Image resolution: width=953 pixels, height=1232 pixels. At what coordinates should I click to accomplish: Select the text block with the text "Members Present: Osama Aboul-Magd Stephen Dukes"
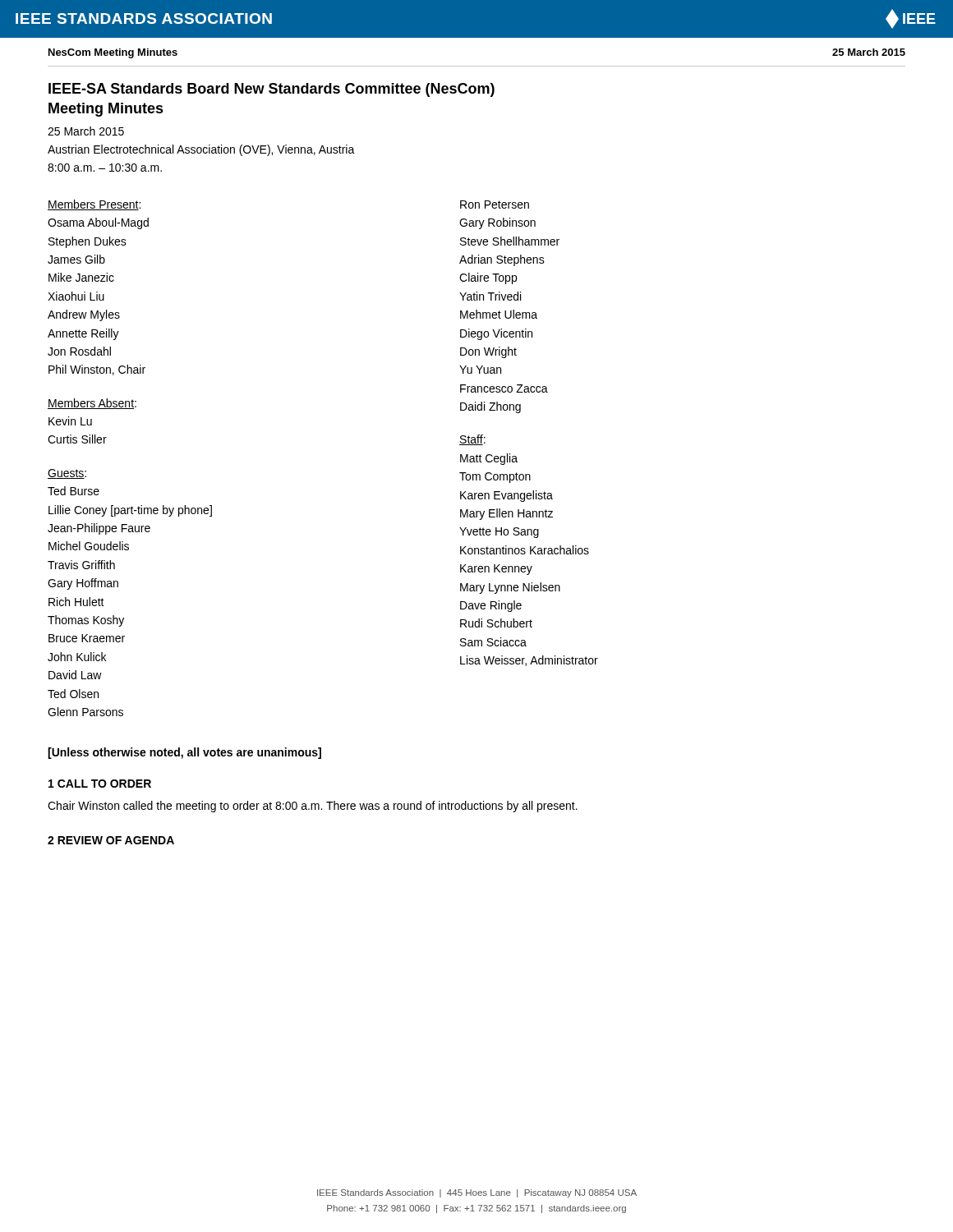pyautogui.click(x=98, y=287)
